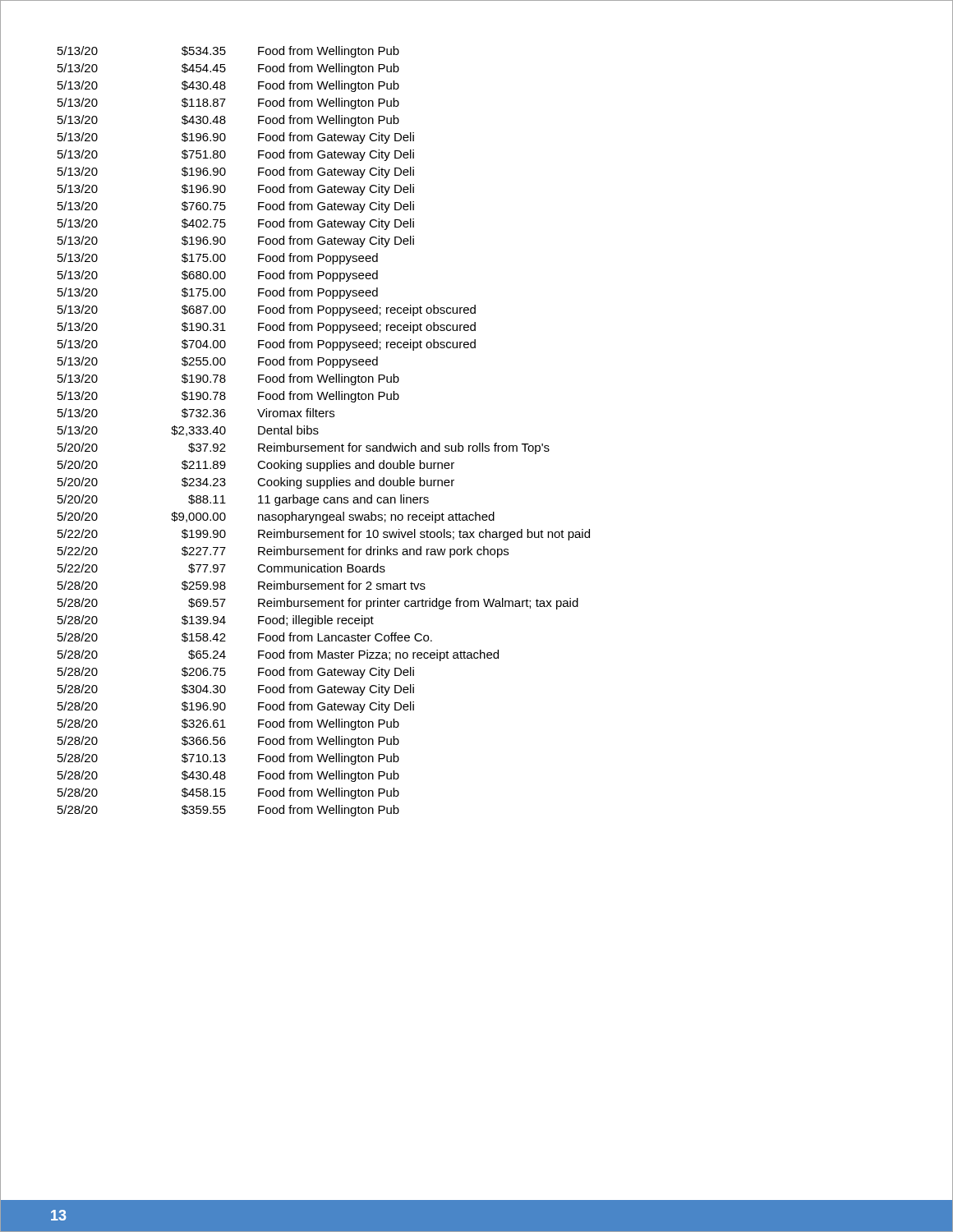Image resolution: width=953 pixels, height=1232 pixels.
Task: Find the table that mentions "Food from Gateway City Deli"
Action: coord(476,430)
